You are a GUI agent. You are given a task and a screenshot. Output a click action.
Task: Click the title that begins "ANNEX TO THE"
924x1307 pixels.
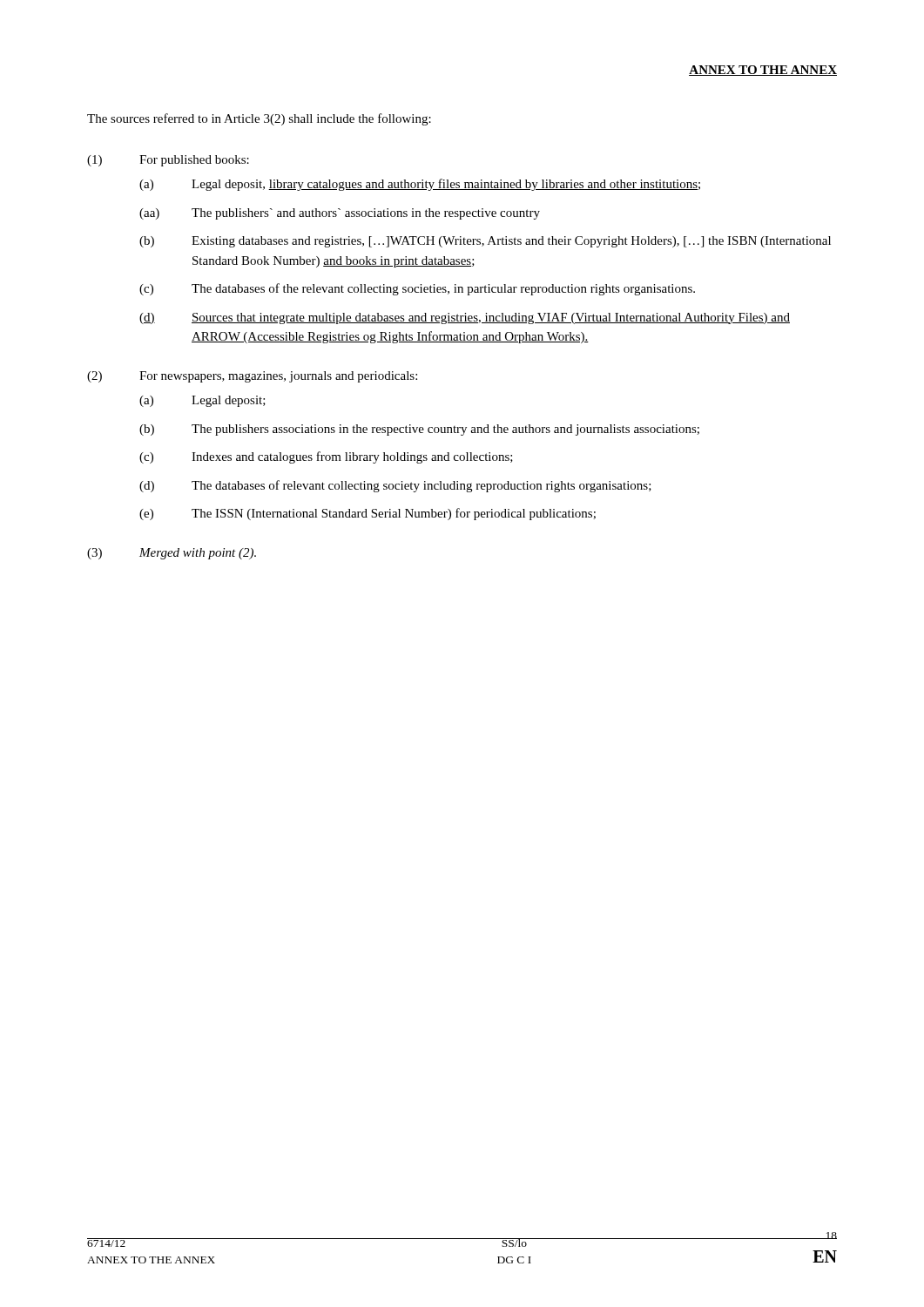(x=763, y=70)
